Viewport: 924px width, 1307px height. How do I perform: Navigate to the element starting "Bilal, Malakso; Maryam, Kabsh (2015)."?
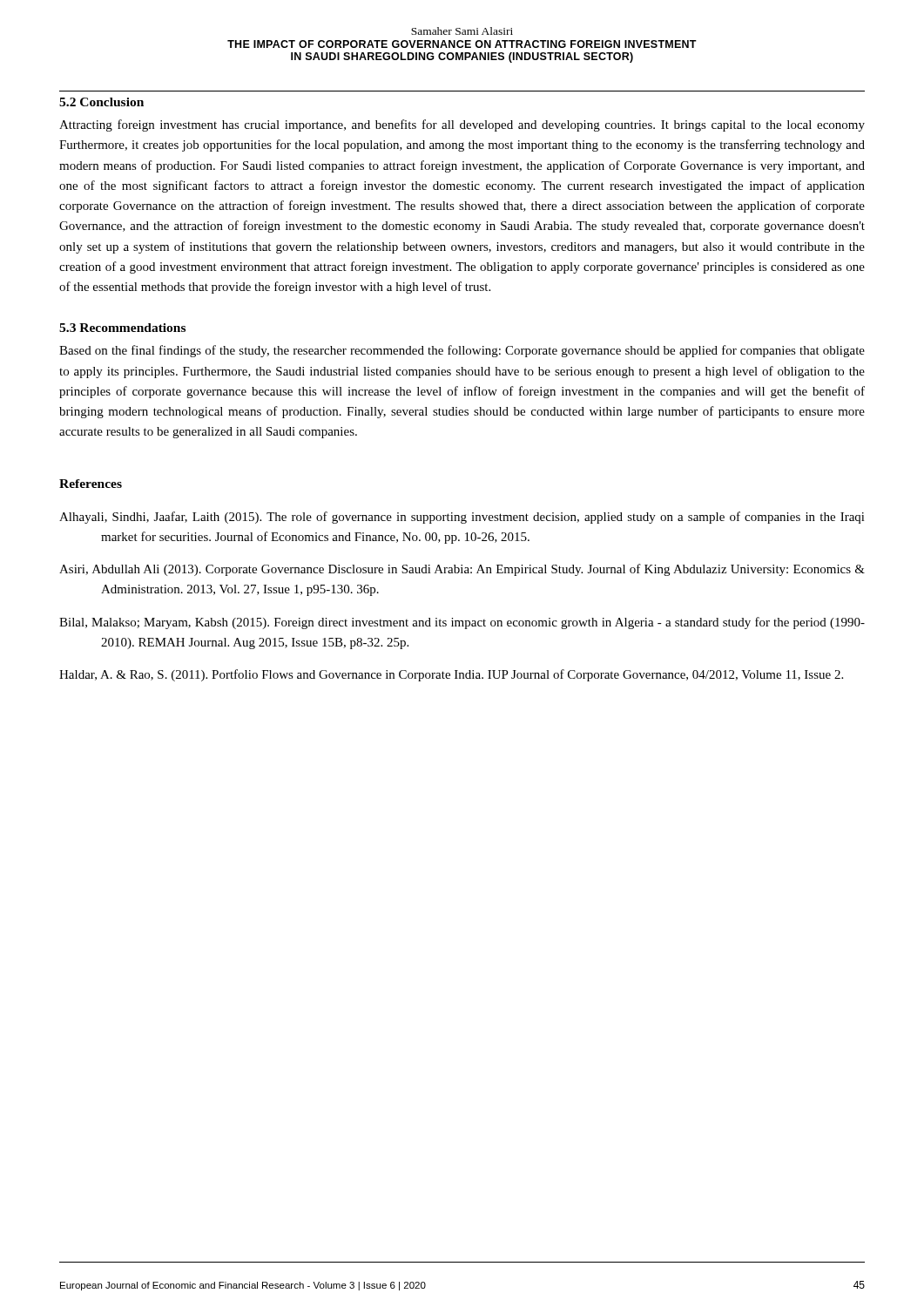tap(462, 632)
